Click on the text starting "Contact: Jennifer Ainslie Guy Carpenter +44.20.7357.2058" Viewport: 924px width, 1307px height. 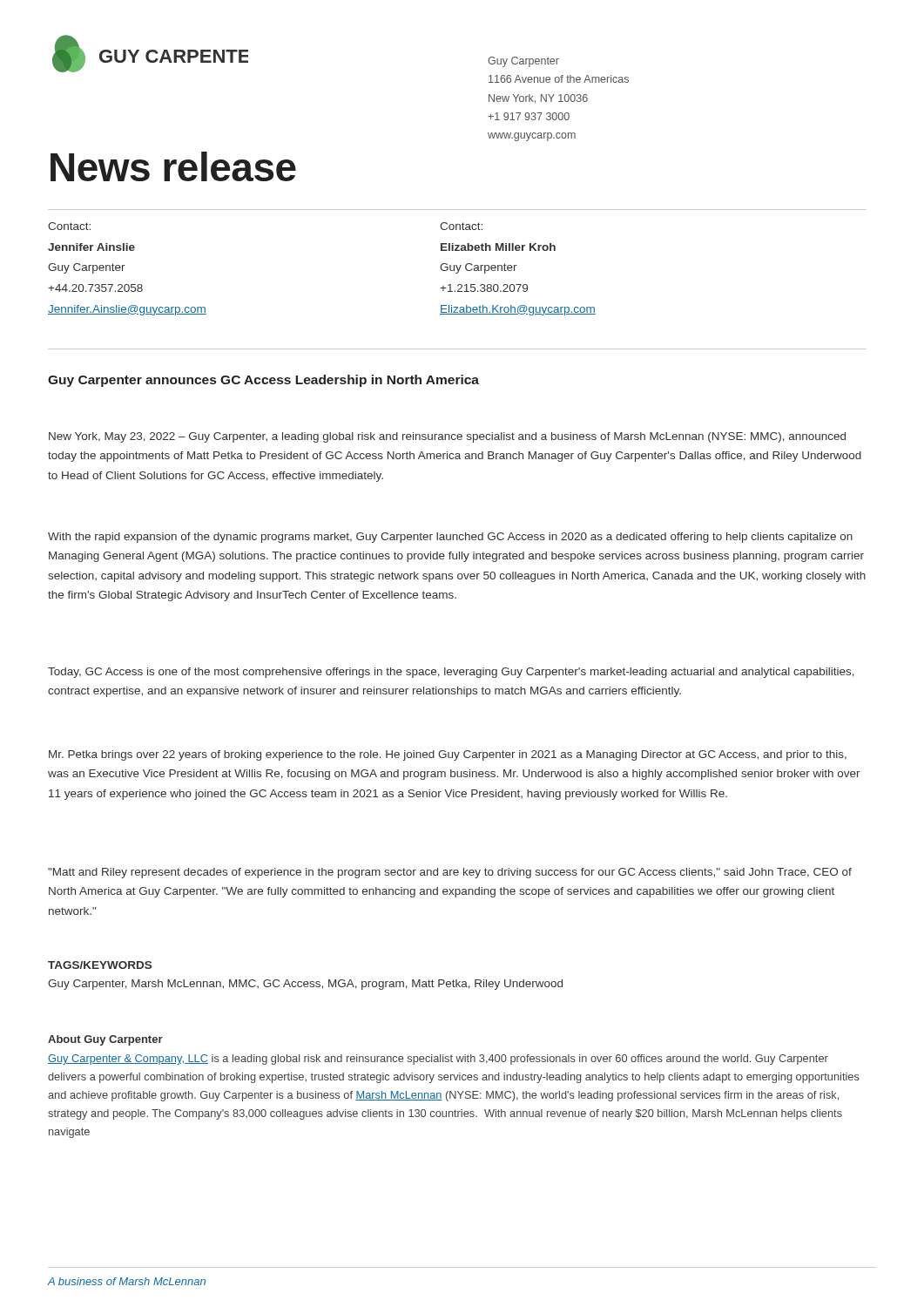pos(127,267)
